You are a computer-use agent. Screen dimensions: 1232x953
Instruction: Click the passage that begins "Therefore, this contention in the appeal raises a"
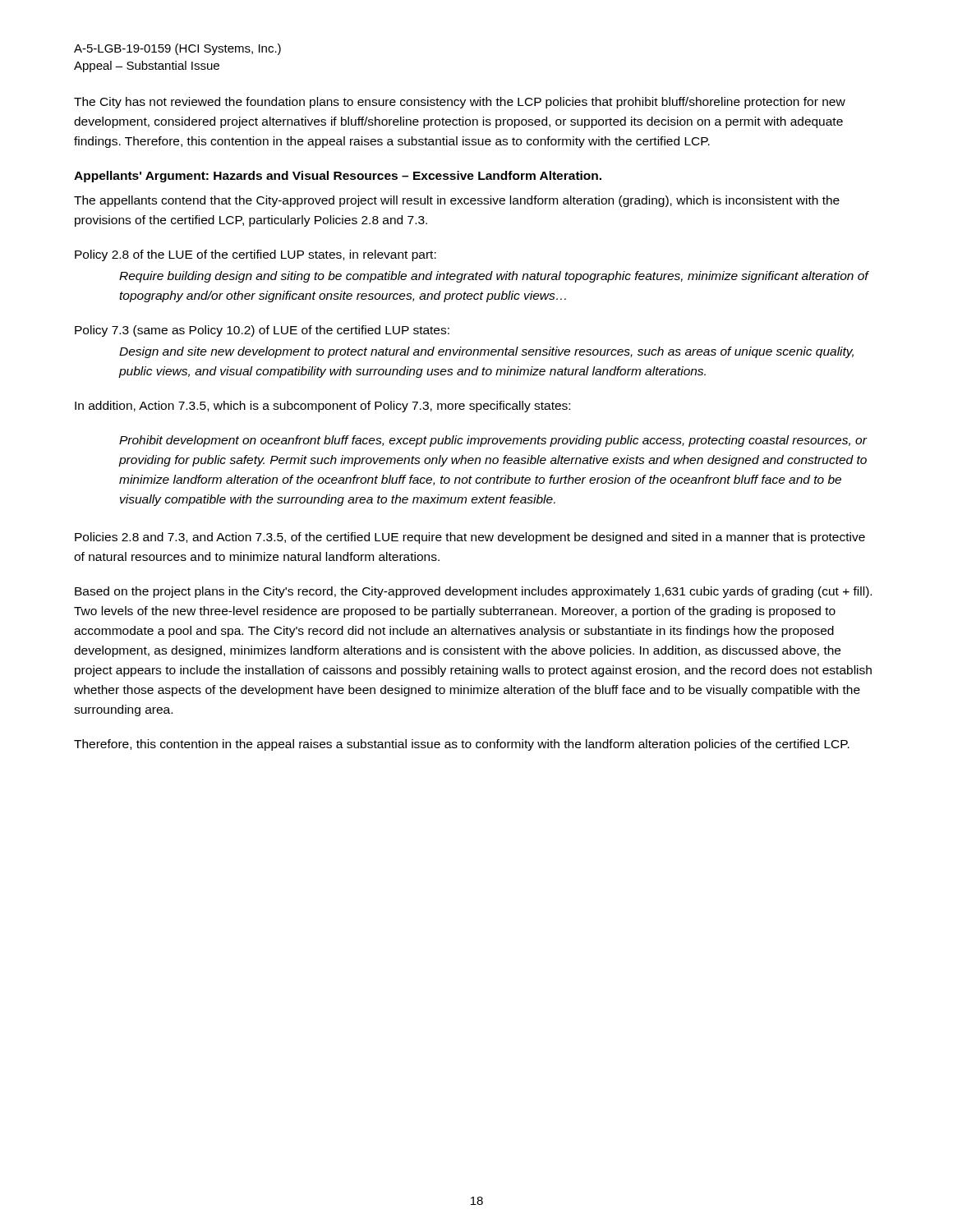462,744
